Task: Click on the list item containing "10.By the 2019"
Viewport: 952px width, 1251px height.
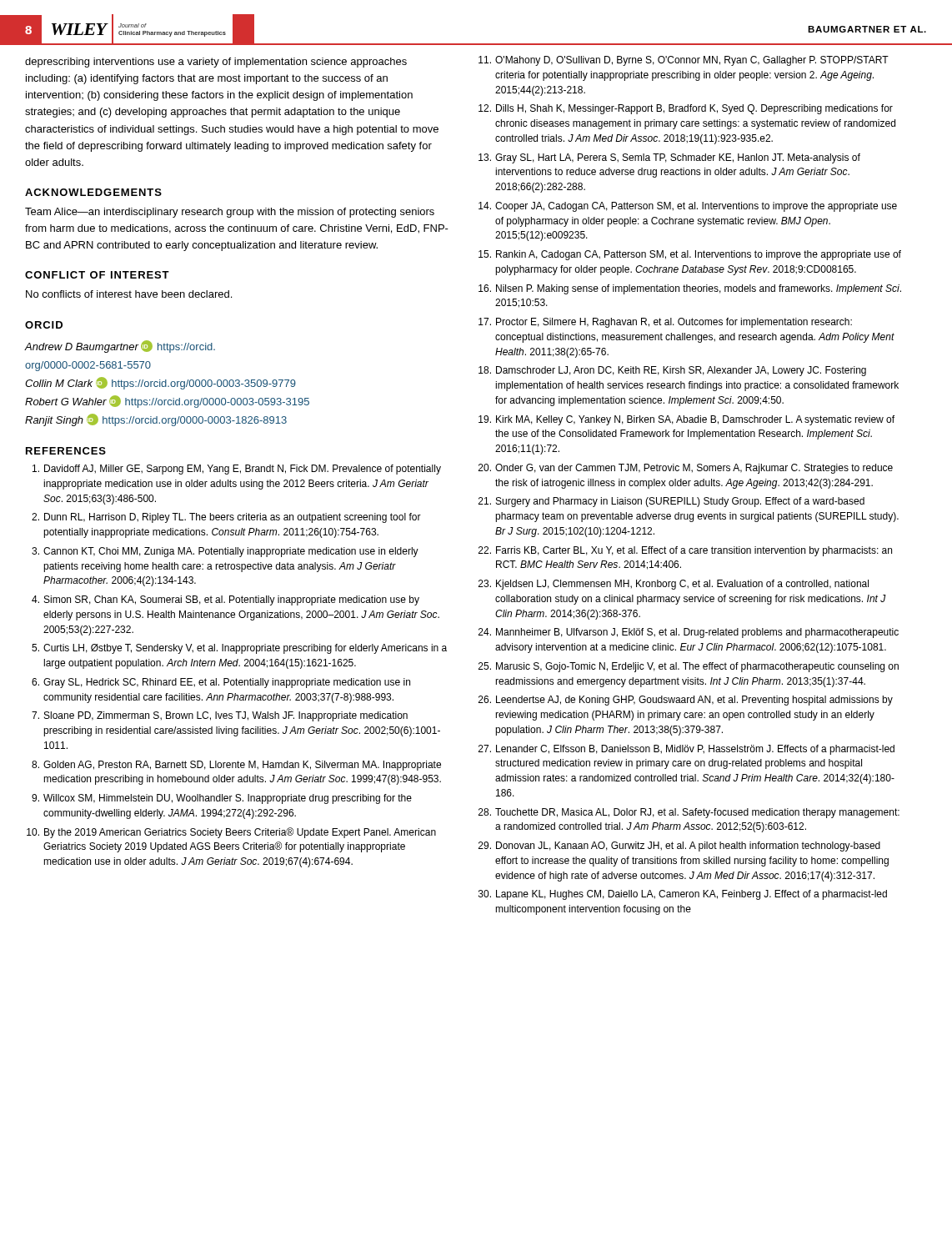Action: point(238,847)
